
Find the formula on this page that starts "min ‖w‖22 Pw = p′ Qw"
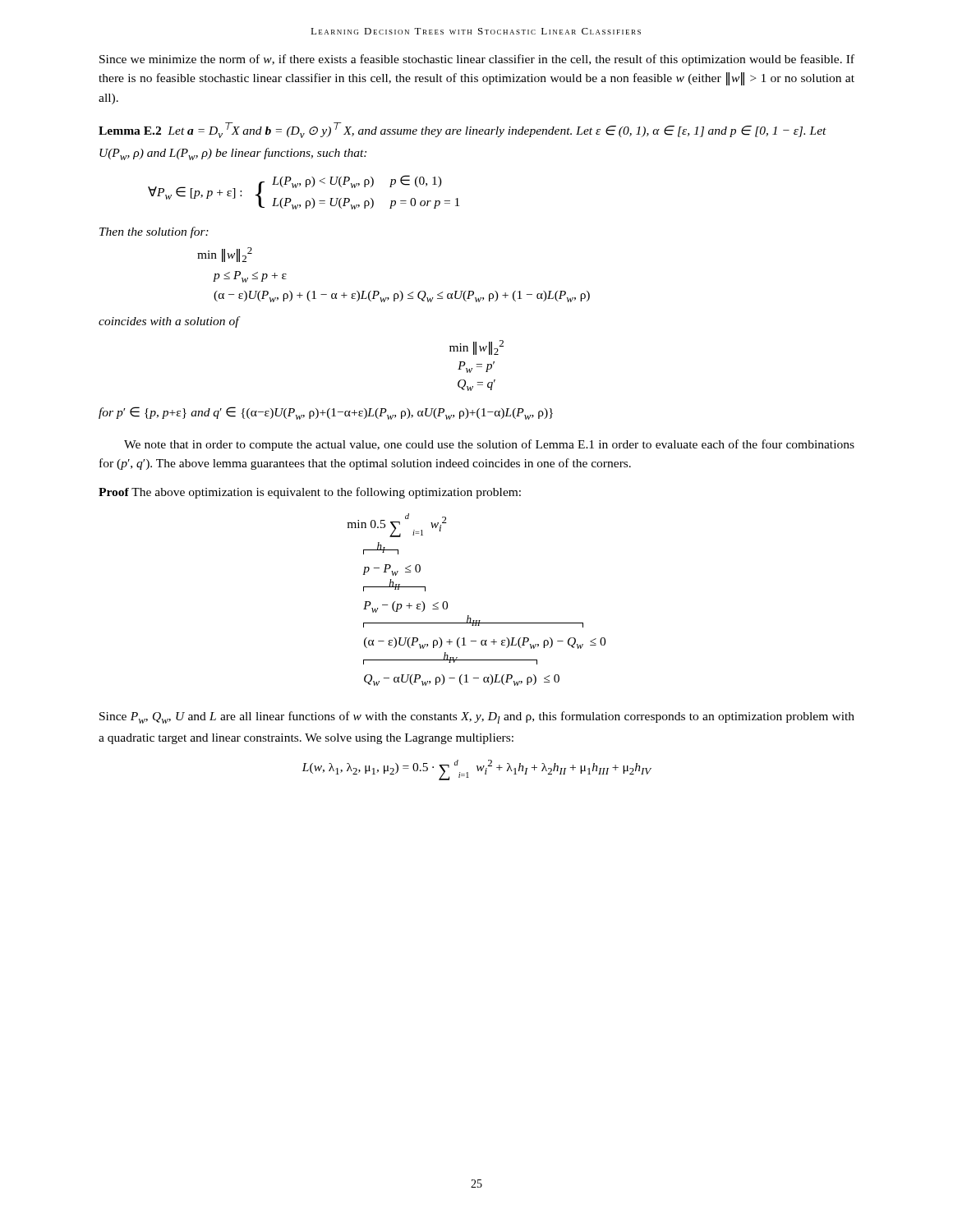476,365
